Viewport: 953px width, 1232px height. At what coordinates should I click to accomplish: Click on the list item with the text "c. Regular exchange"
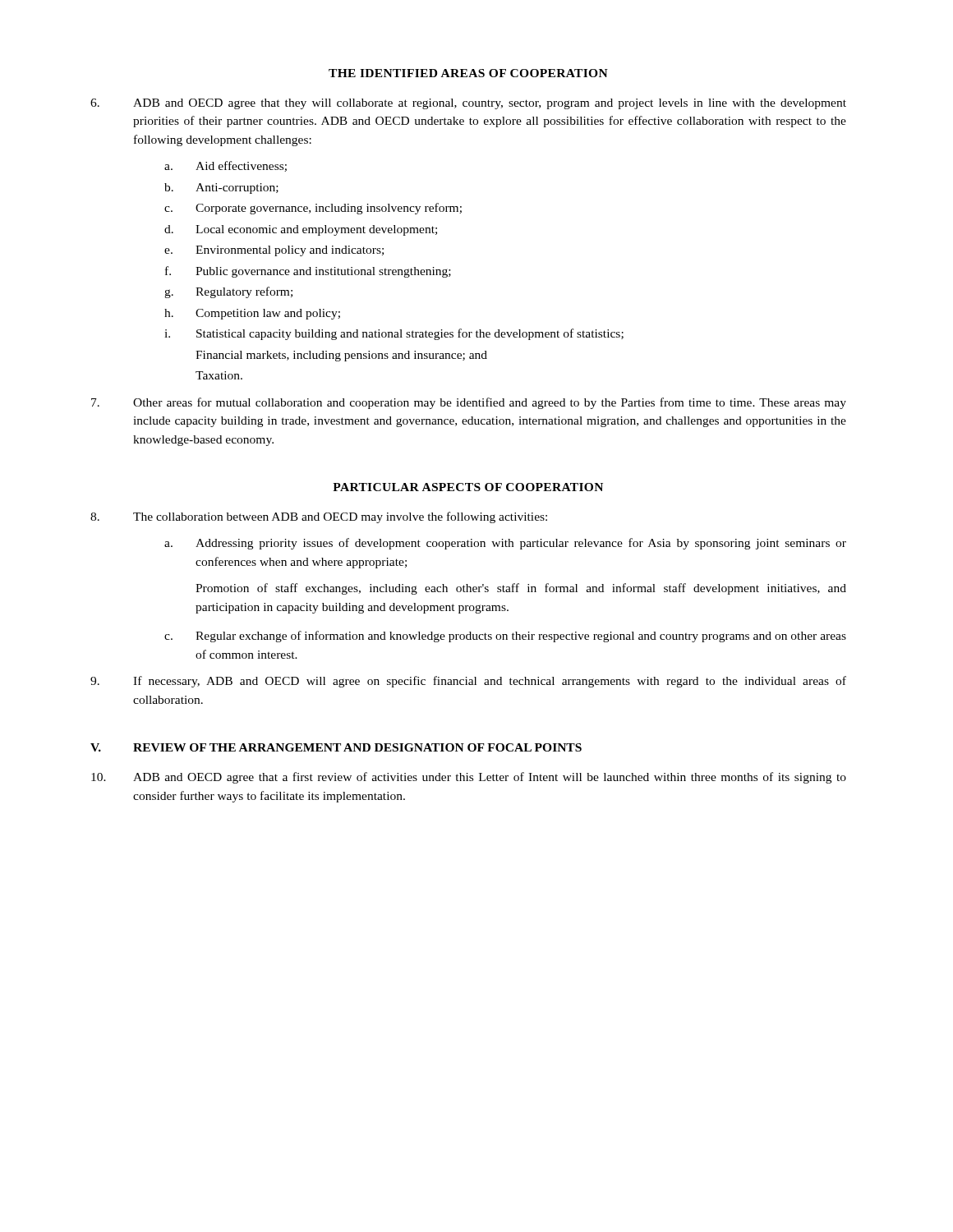tap(505, 645)
